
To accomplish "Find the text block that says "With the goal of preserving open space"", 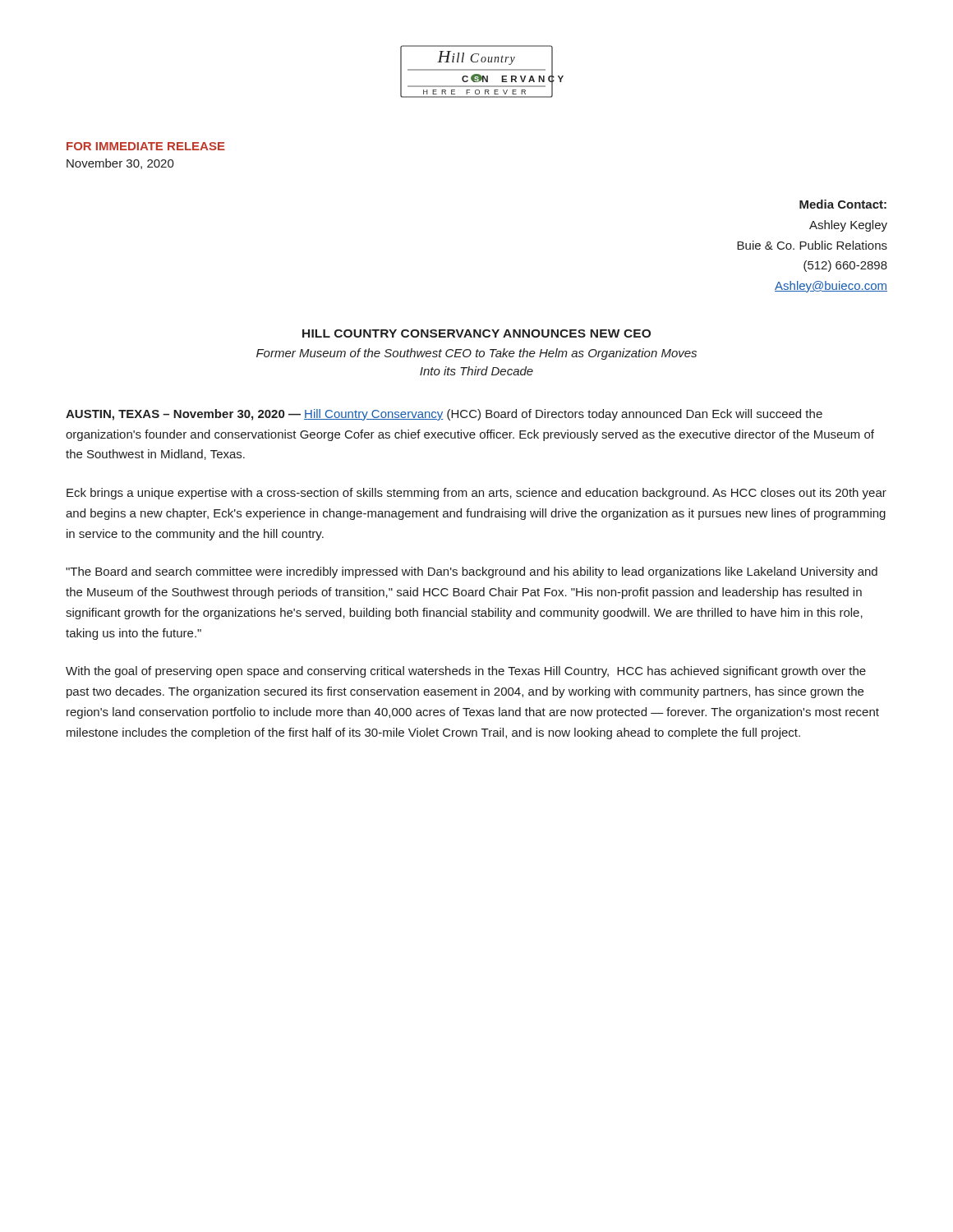I will pyautogui.click(x=472, y=701).
